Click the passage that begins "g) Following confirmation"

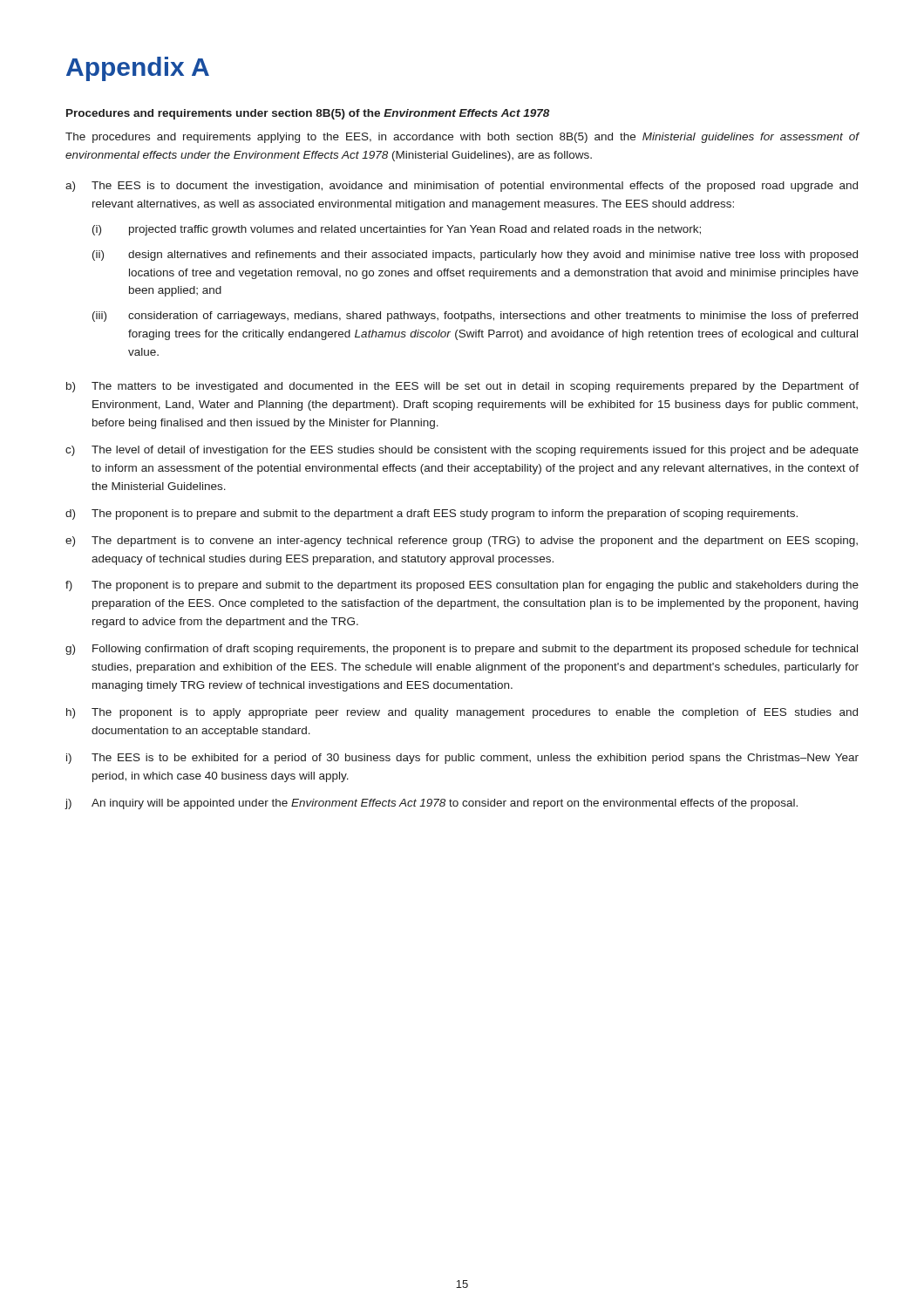pyautogui.click(x=462, y=668)
